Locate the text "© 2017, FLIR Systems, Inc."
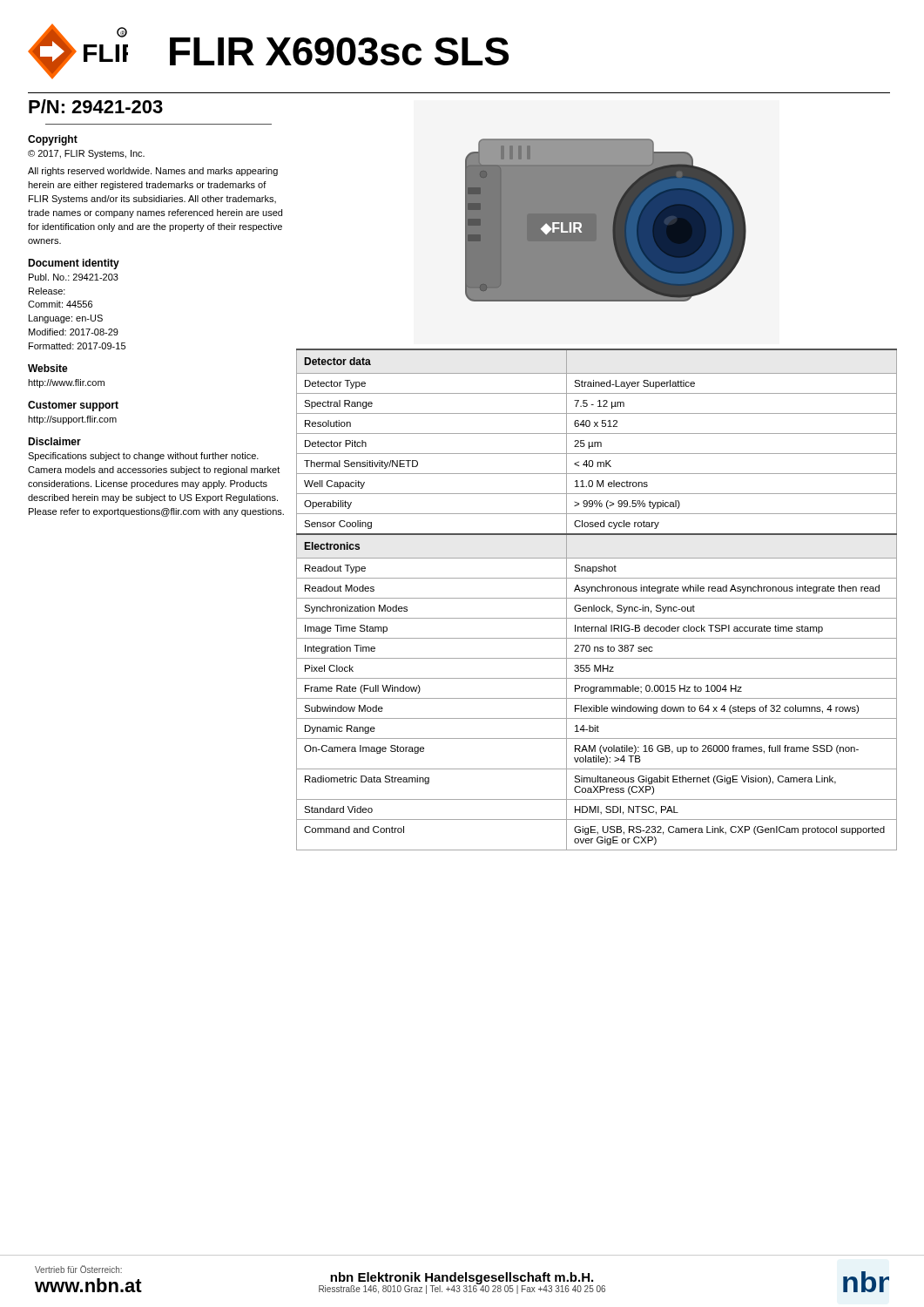 point(86,154)
